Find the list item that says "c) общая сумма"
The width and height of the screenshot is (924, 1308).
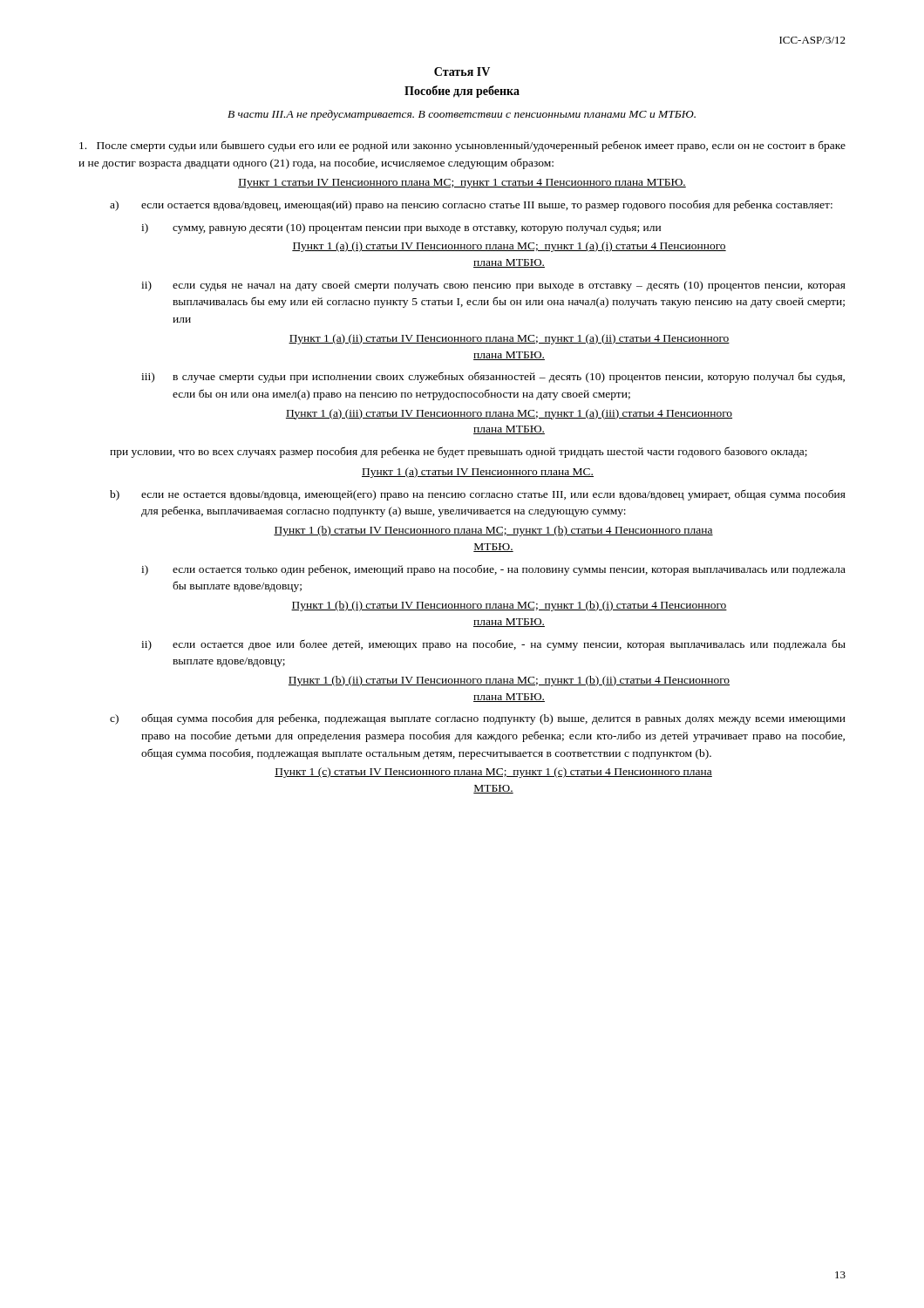(x=478, y=754)
